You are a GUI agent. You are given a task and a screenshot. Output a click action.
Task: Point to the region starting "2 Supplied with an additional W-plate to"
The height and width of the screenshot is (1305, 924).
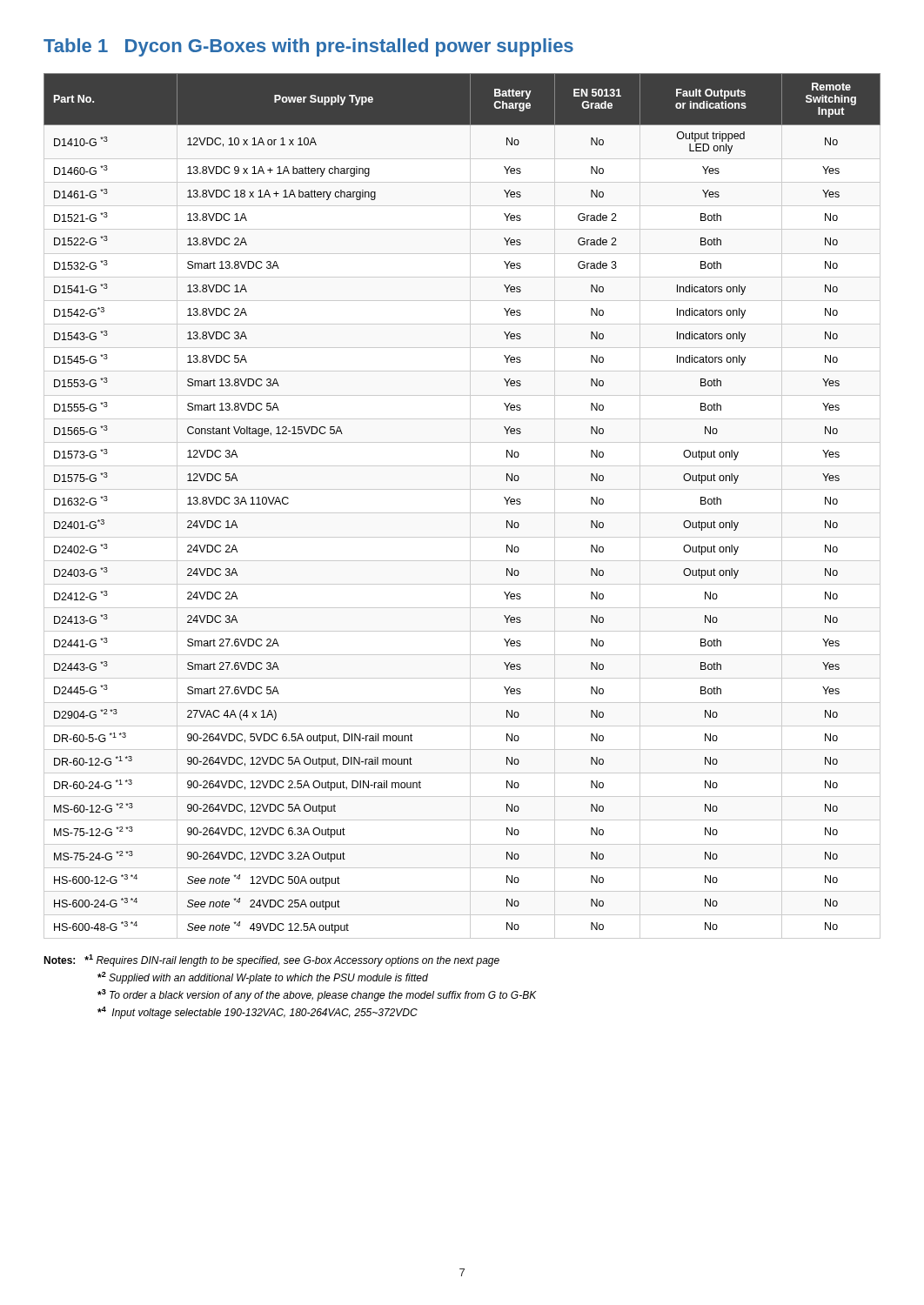[263, 977]
